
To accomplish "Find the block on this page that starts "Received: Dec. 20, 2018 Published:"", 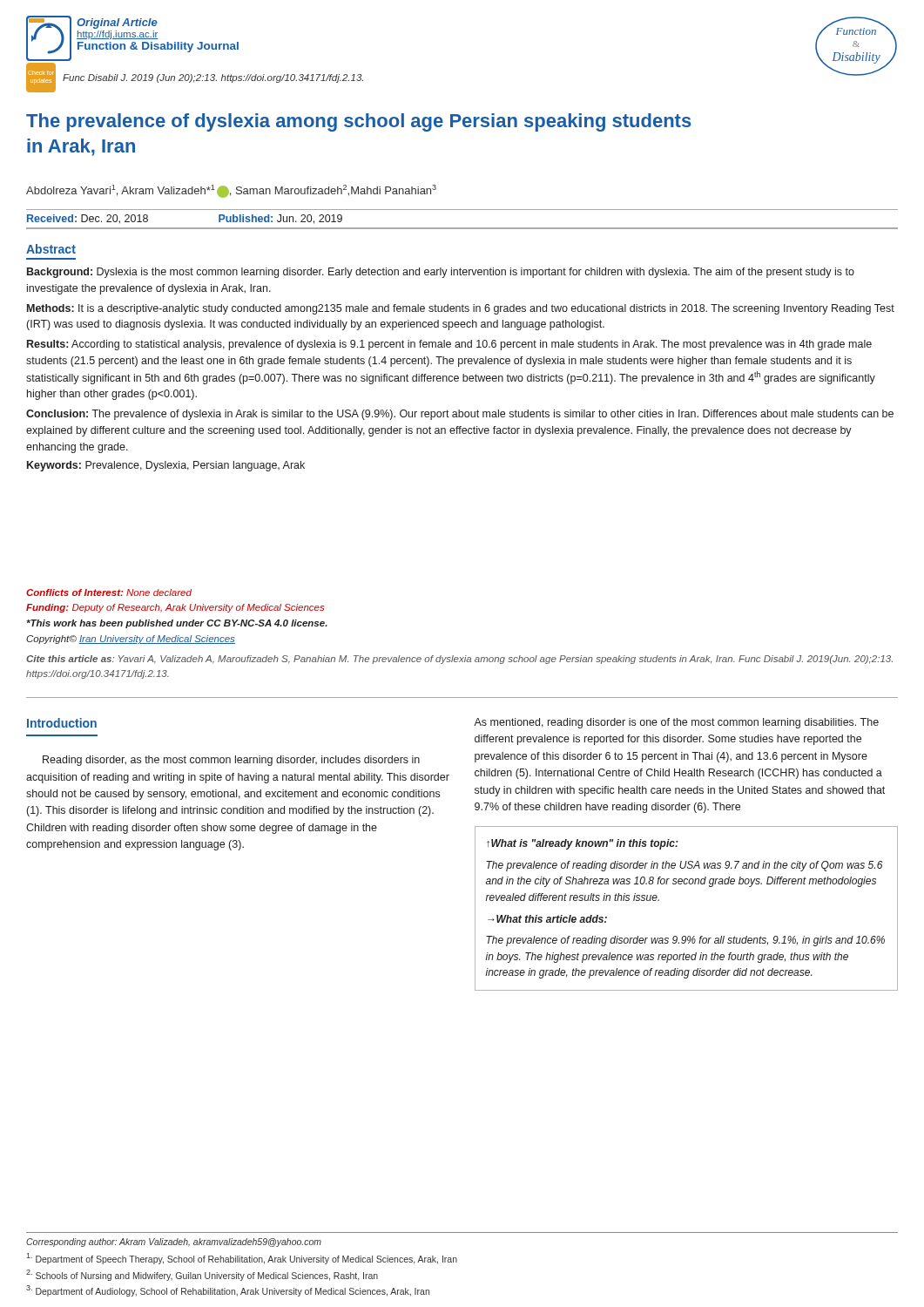I will pyautogui.click(x=184, y=219).
